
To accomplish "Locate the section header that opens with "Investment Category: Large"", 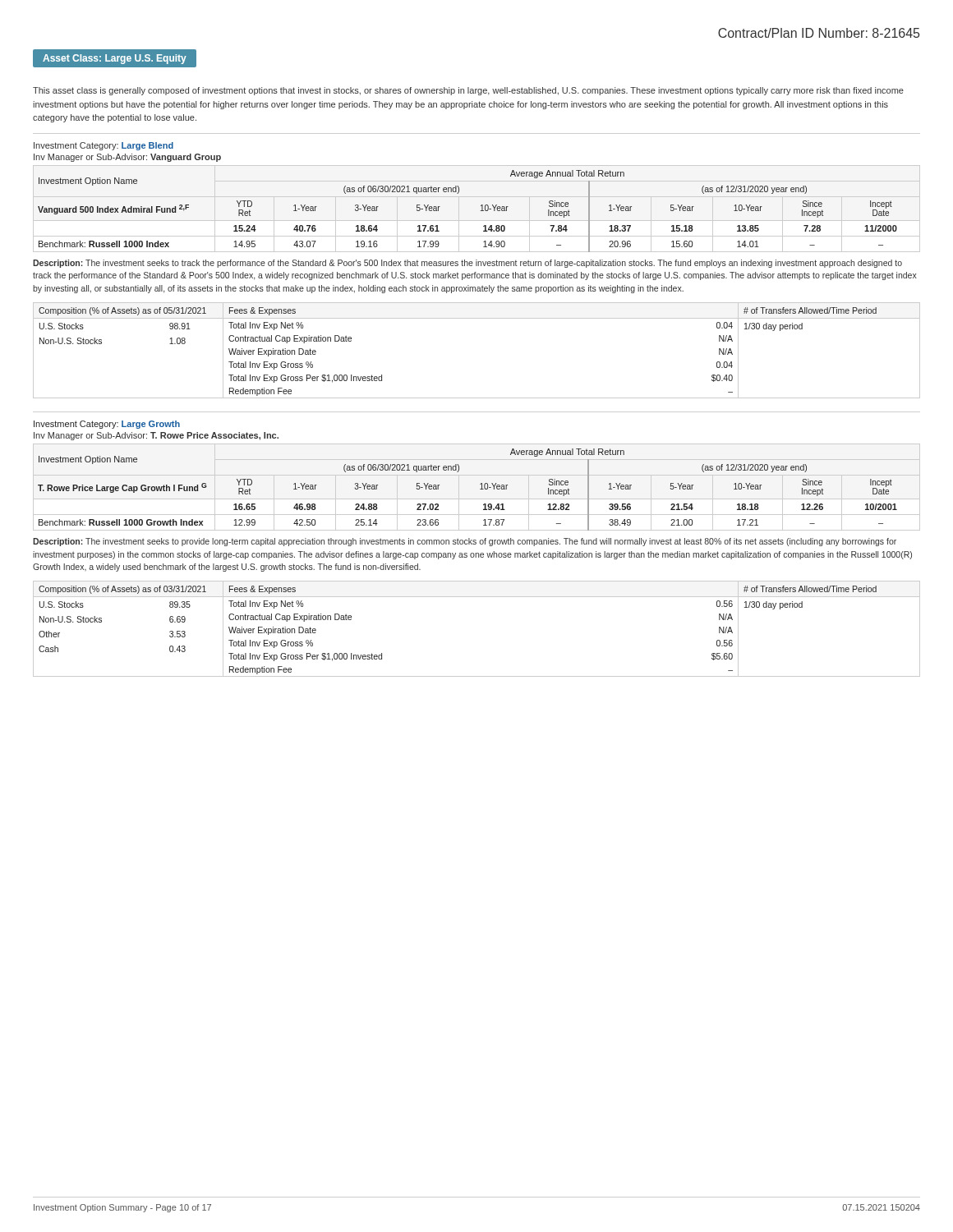I will [106, 424].
